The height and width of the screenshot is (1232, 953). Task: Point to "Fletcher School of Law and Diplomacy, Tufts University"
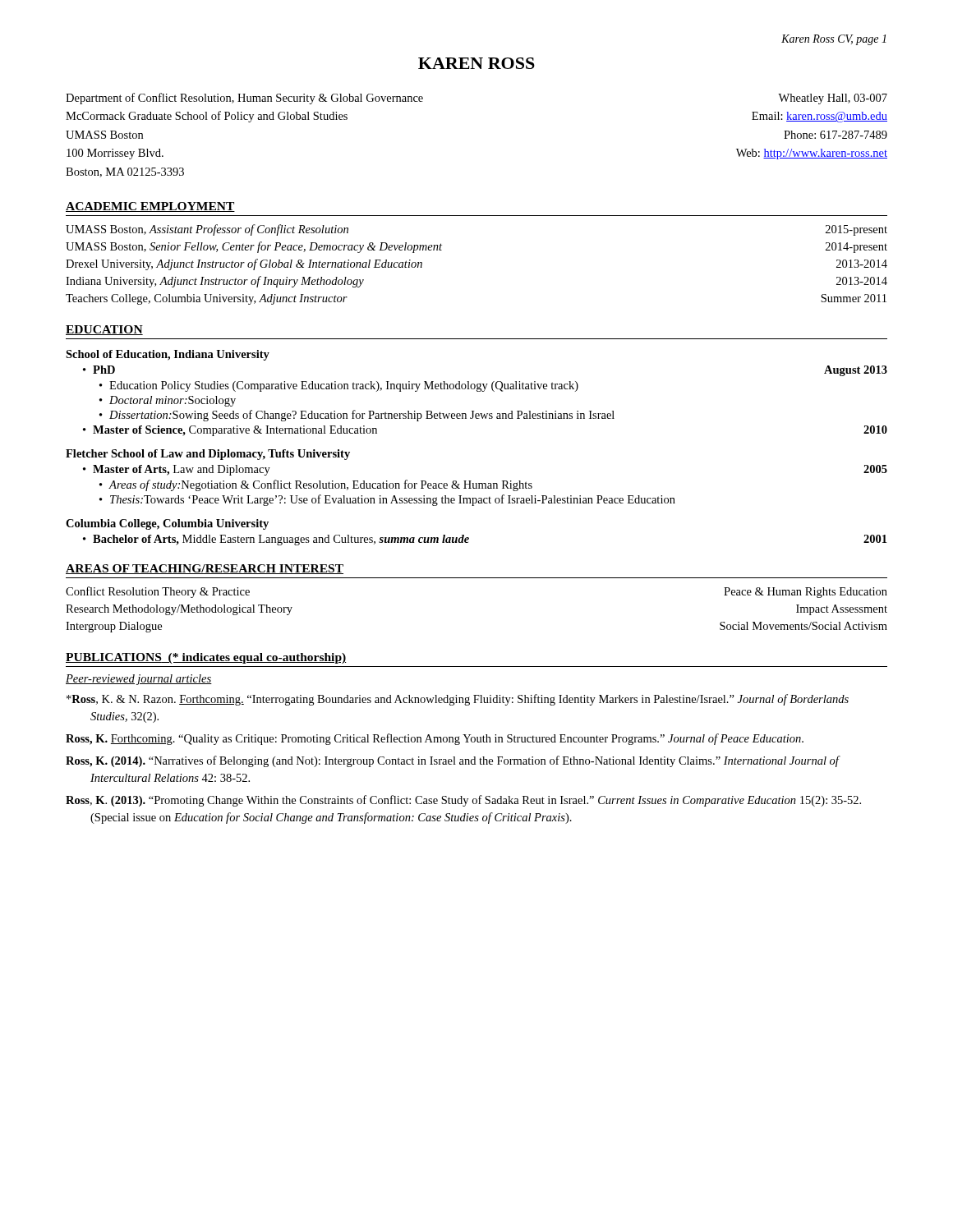208,454
